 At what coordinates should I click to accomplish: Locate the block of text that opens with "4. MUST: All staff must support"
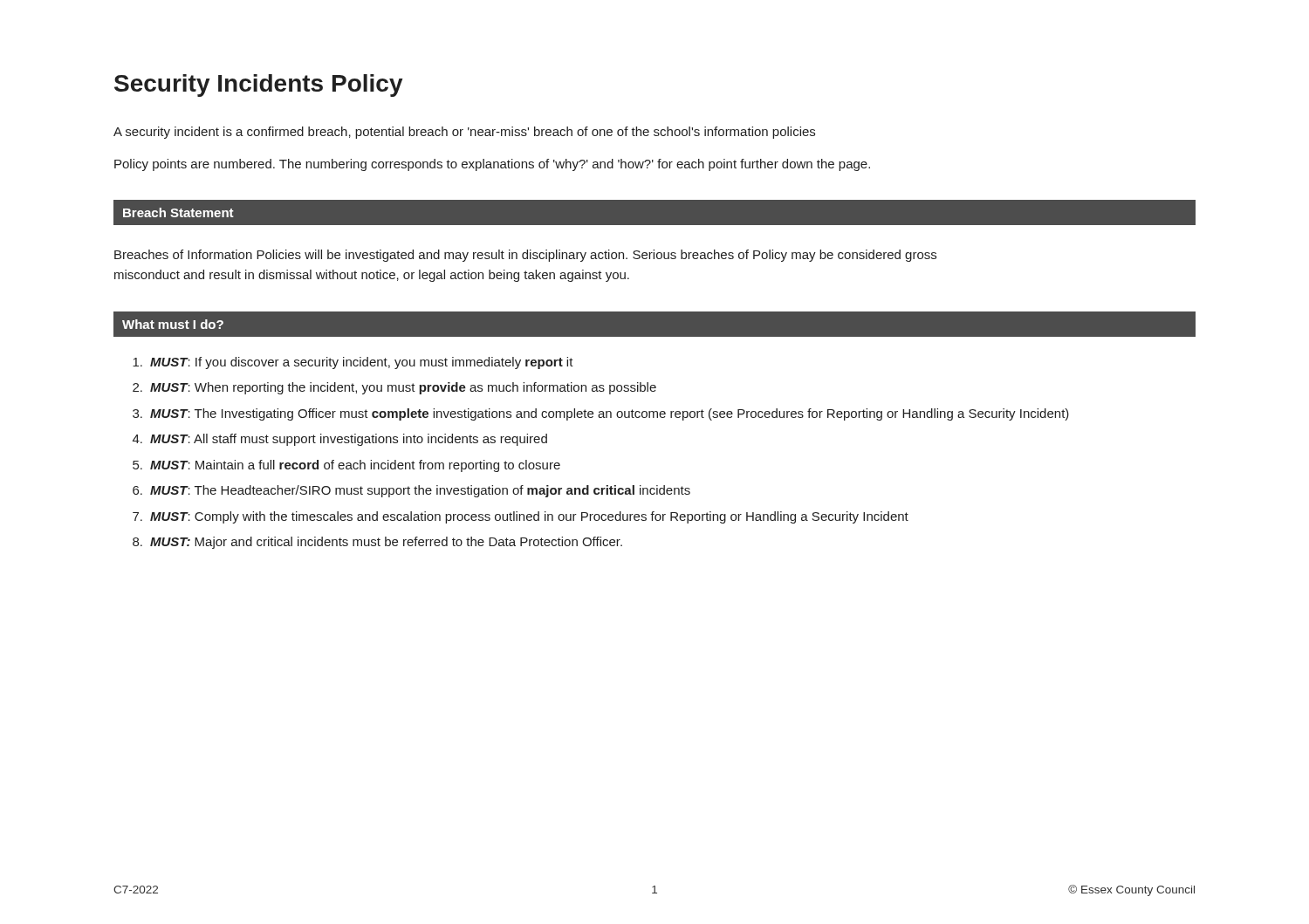pos(340,440)
